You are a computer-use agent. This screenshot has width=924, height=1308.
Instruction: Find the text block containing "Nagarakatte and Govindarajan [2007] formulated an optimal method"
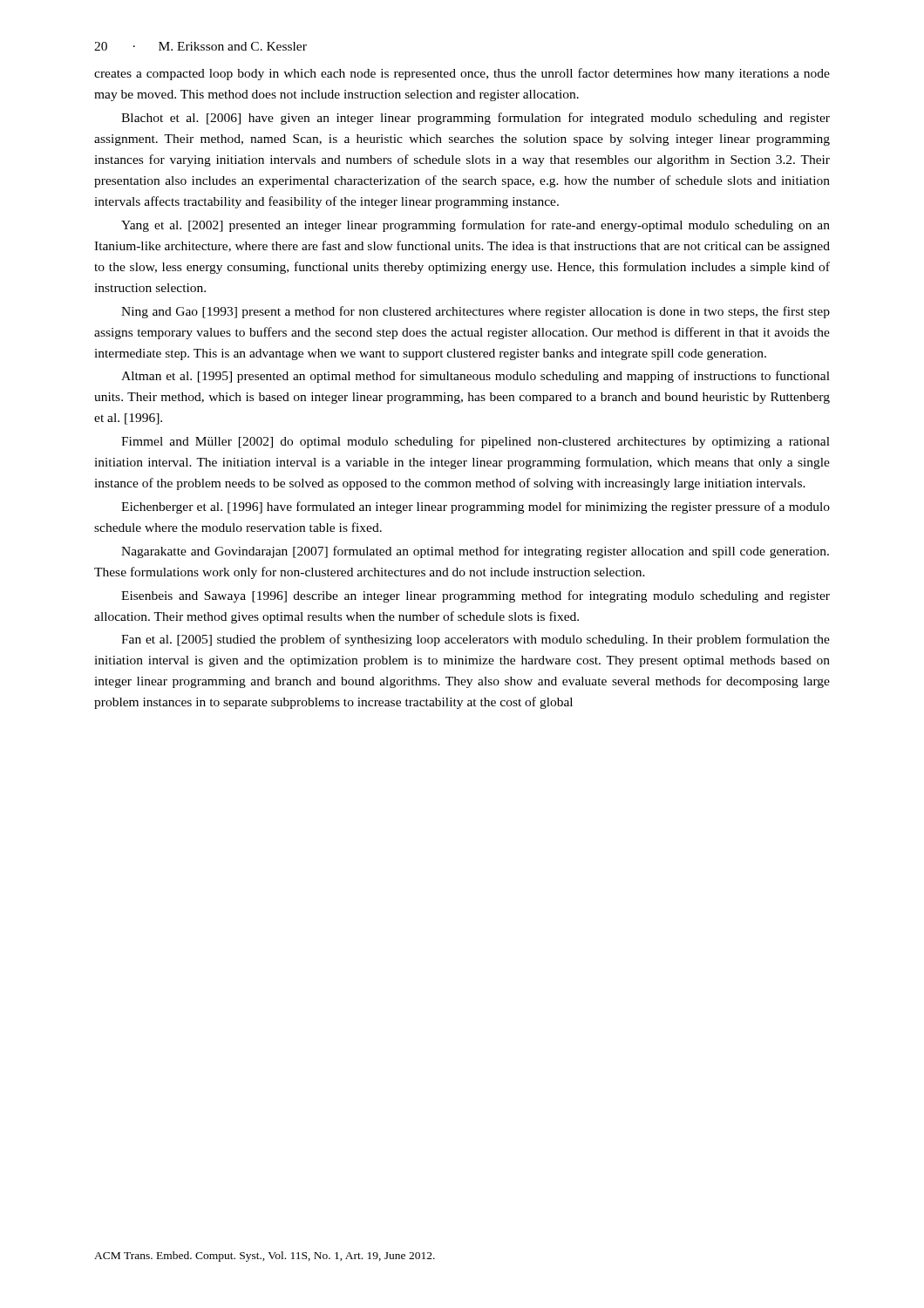[462, 561]
